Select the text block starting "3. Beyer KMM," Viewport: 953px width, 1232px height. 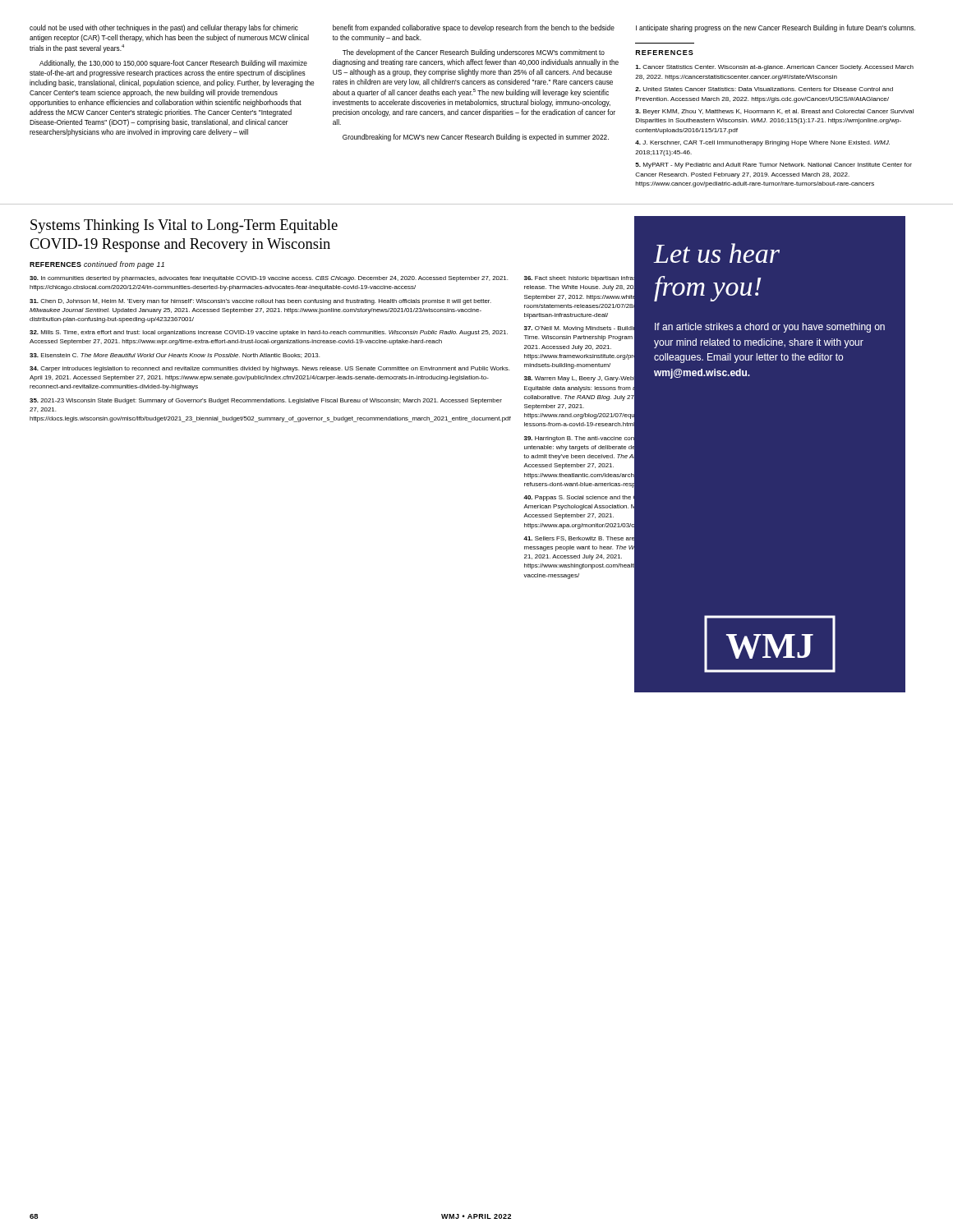(x=775, y=121)
